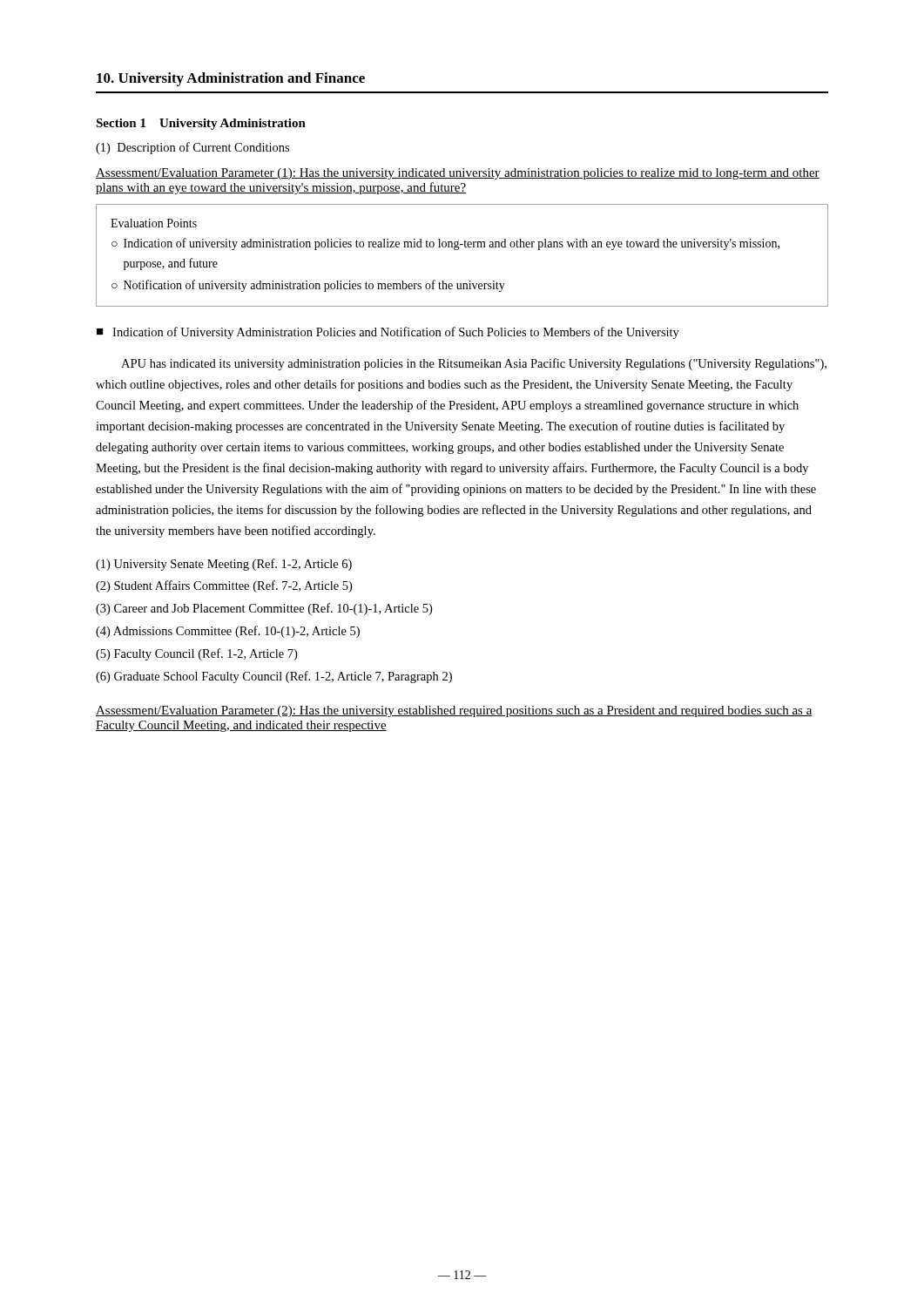
Task: Click on the text block that reads "Assessment/Evaluation Parameter (2): Has"
Action: pos(454,718)
